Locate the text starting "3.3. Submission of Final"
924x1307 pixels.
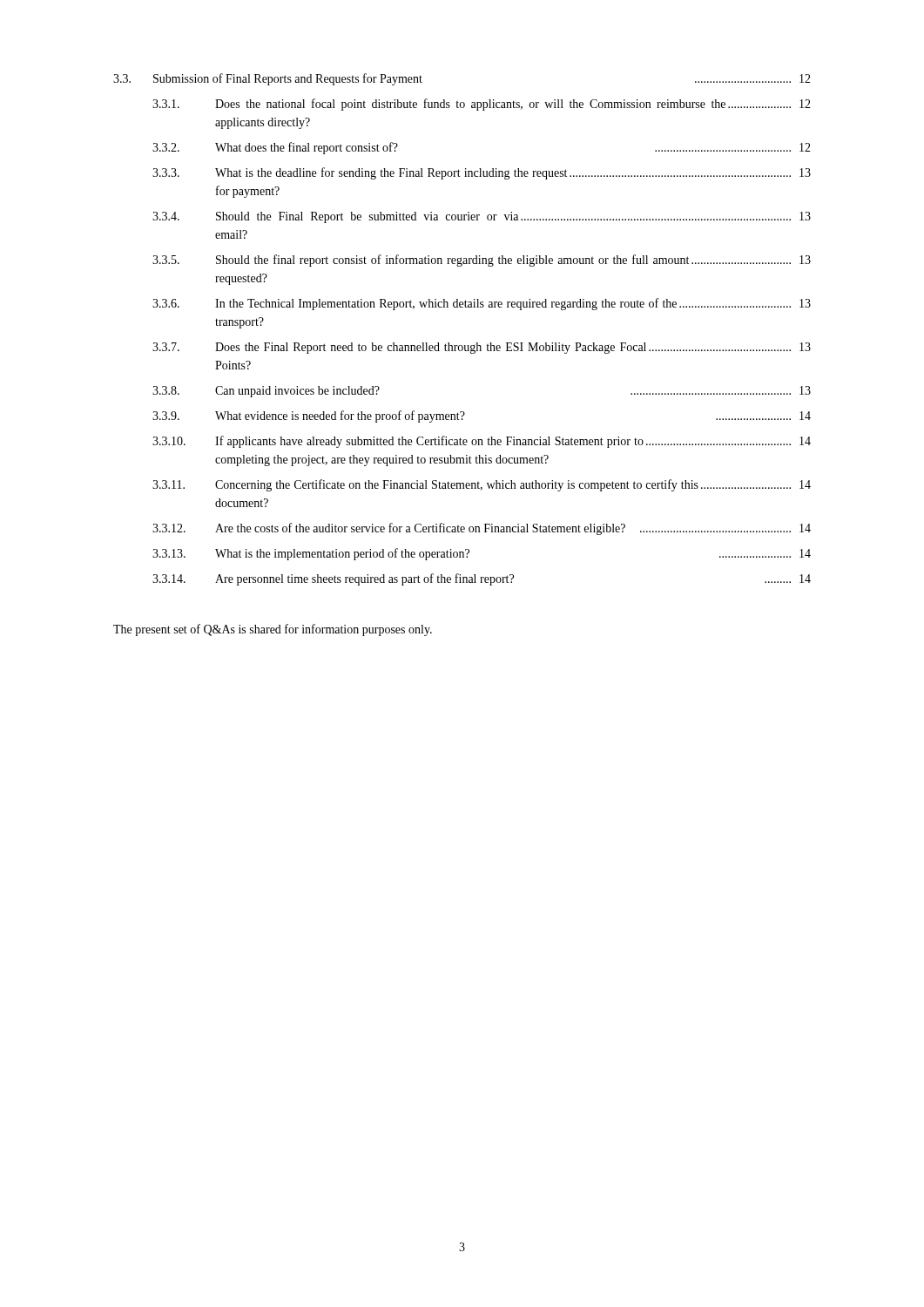[290, 80]
